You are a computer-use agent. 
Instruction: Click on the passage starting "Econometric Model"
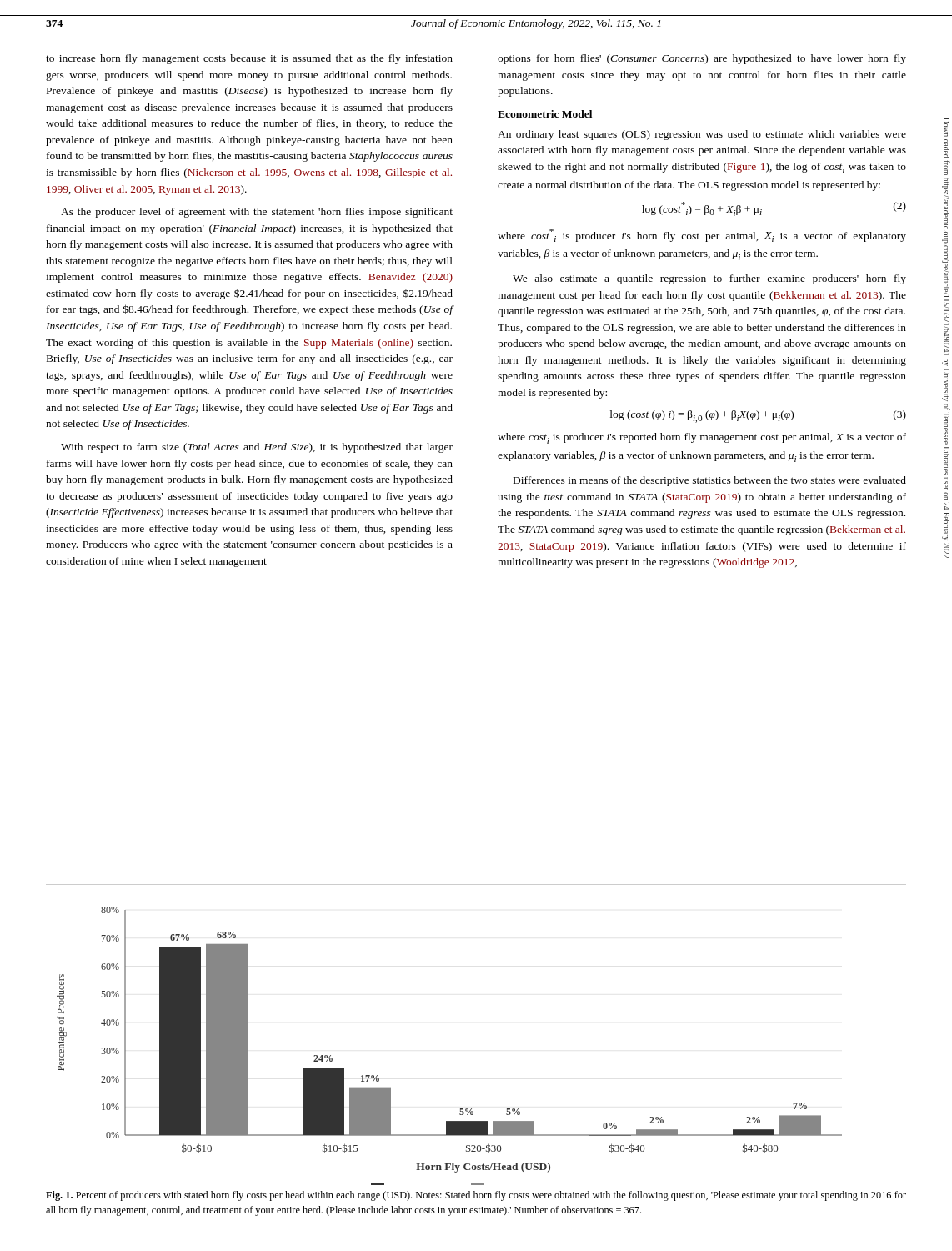545,114
